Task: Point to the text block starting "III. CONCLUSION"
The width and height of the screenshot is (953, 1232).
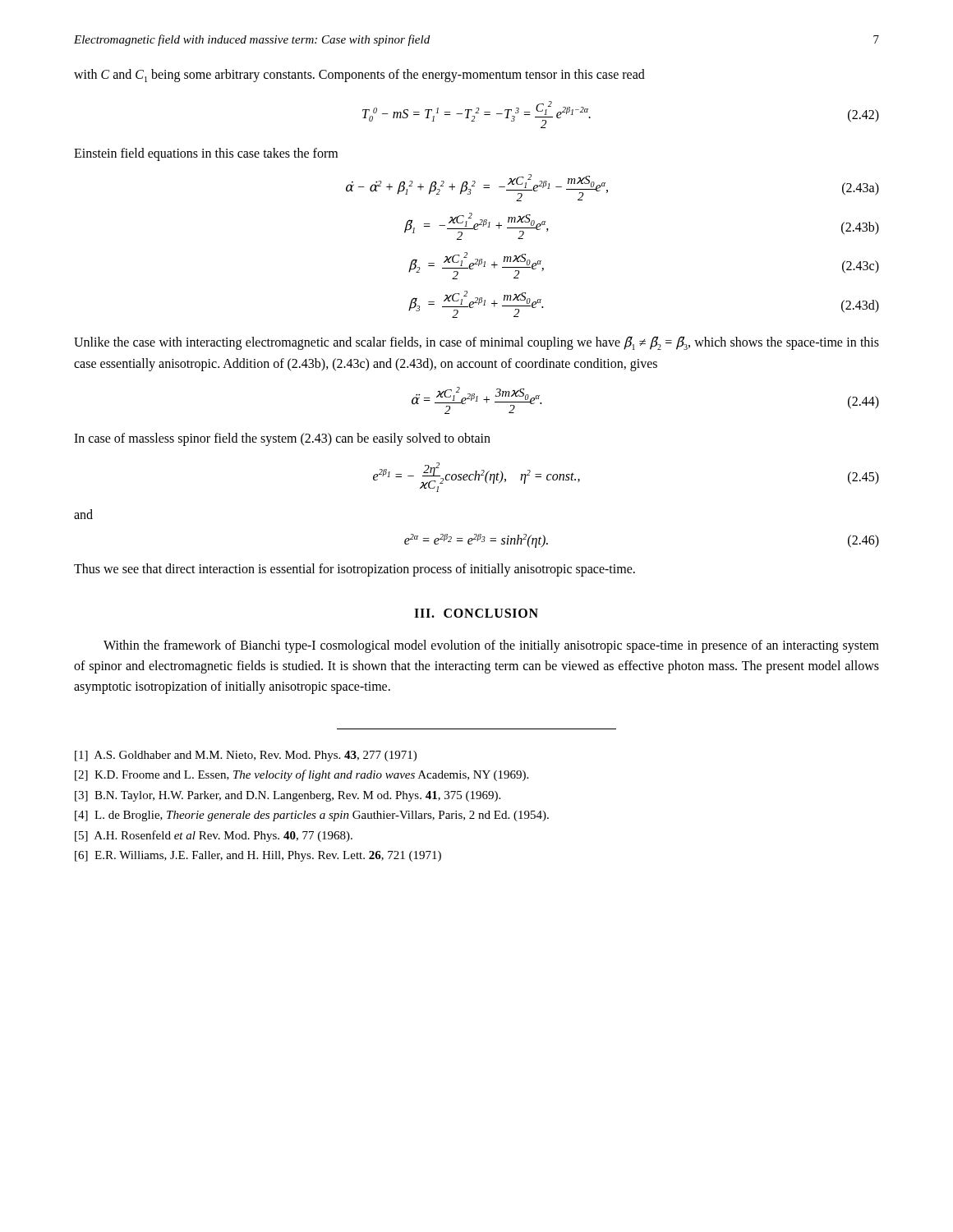Action: 476,613
